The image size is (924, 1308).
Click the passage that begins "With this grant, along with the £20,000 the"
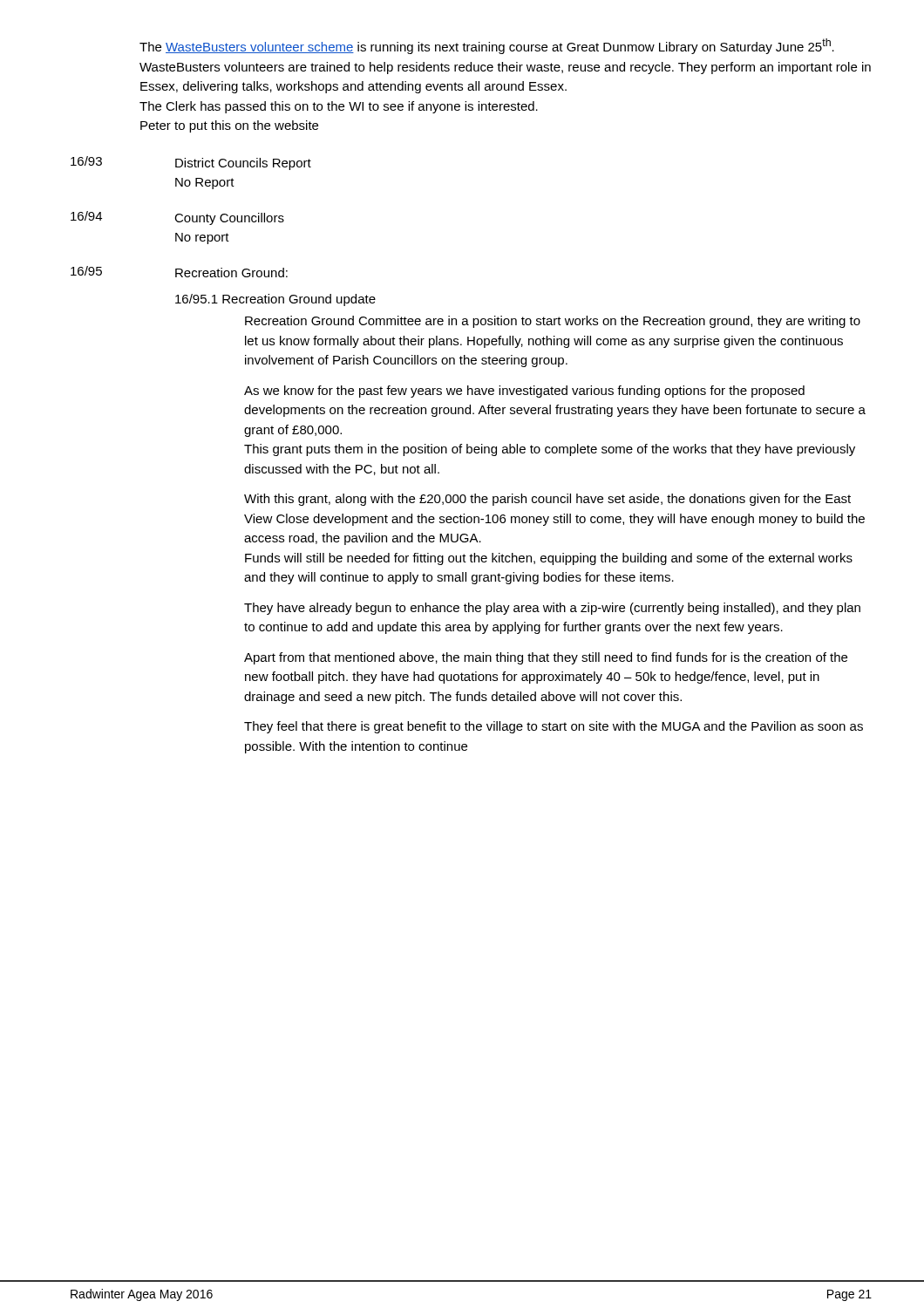pyautogui.click(x=547, y=500)
